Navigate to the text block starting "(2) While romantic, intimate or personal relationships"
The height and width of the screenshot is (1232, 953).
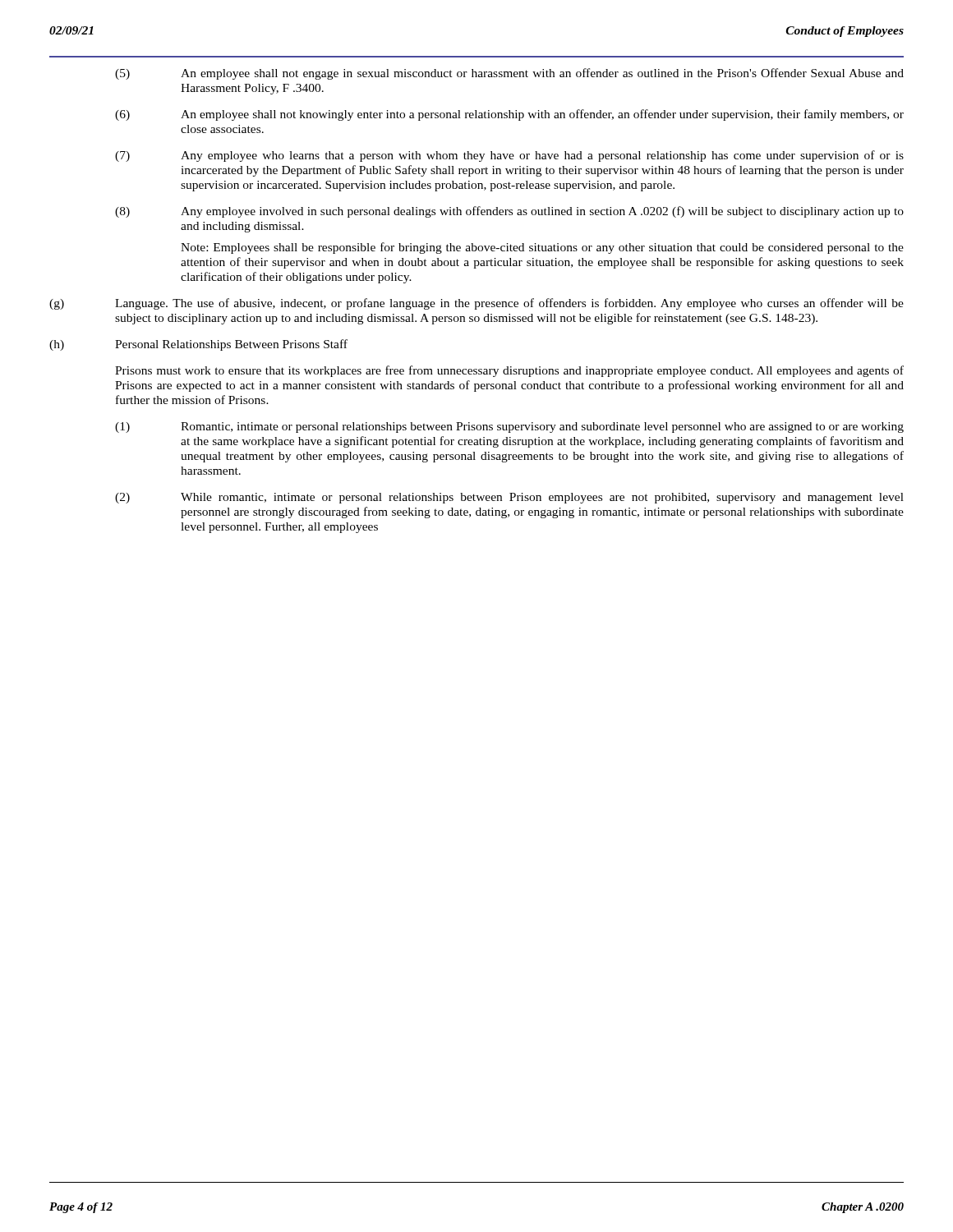[509, 512]
